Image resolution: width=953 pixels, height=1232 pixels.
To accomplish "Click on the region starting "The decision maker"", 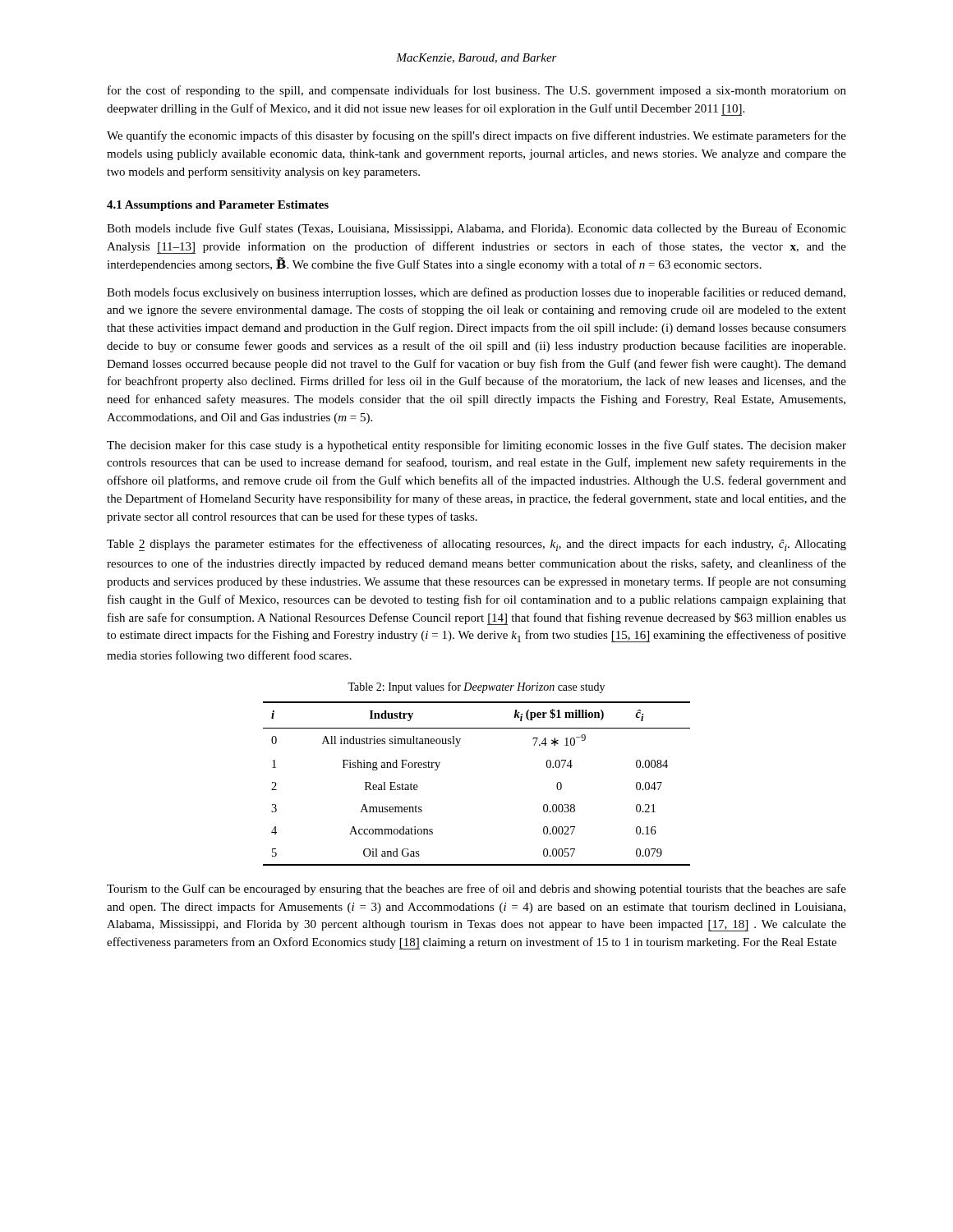I will pyautogui.click(x=476, y=480).
